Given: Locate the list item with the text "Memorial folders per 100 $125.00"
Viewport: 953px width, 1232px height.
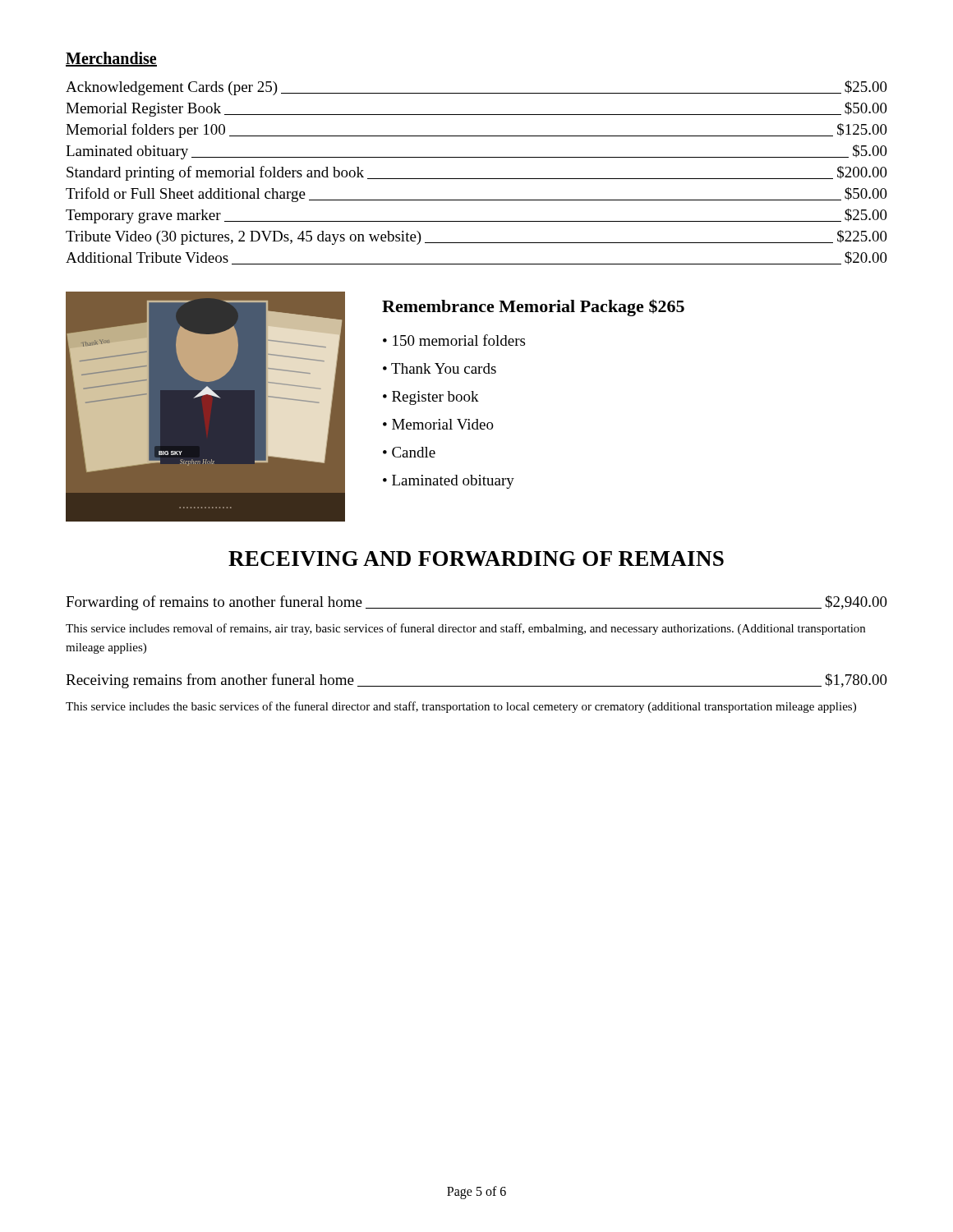Looking at the screenshot, I should coord(476,130).
